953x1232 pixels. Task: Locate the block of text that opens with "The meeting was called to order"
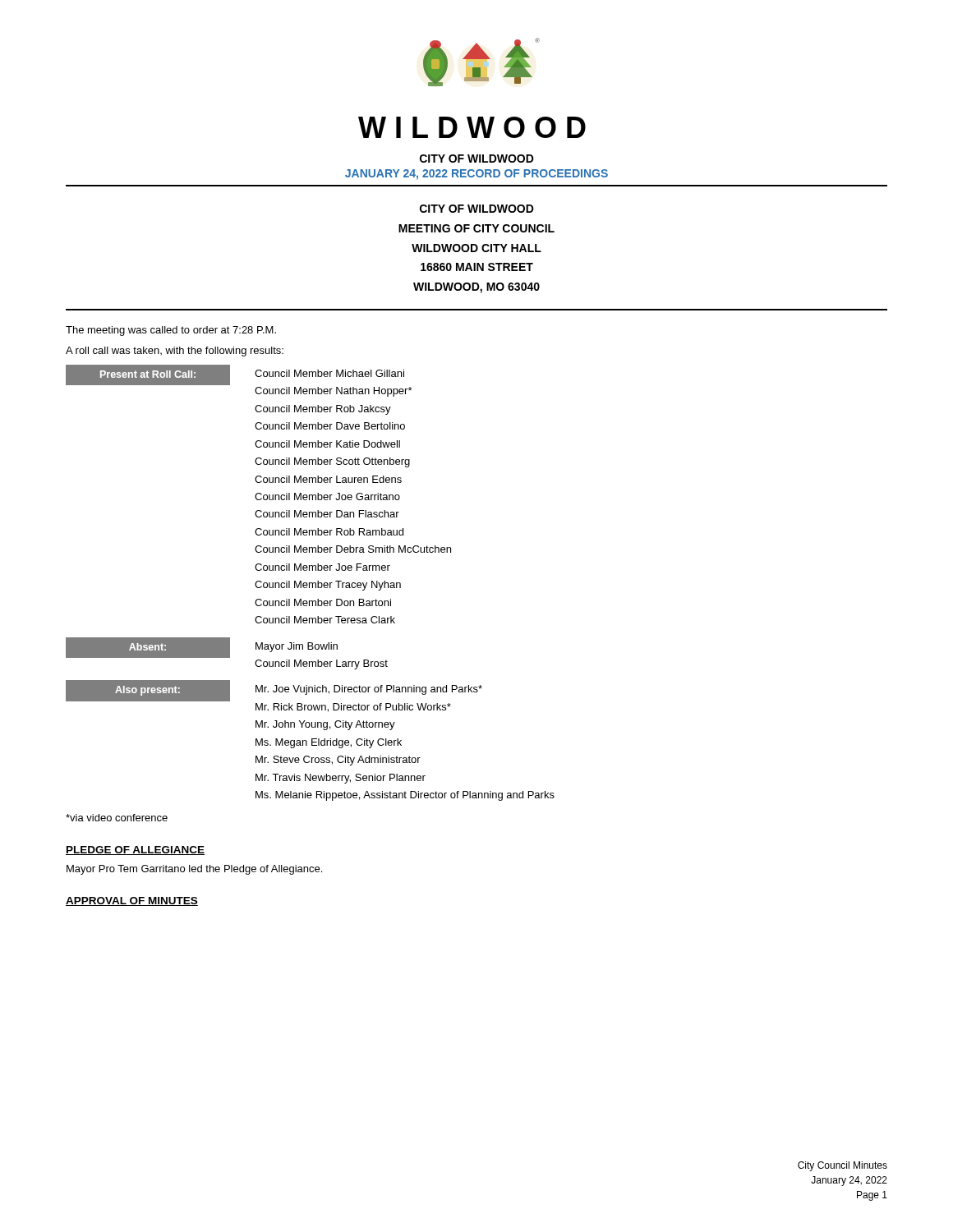click(171, 330)
